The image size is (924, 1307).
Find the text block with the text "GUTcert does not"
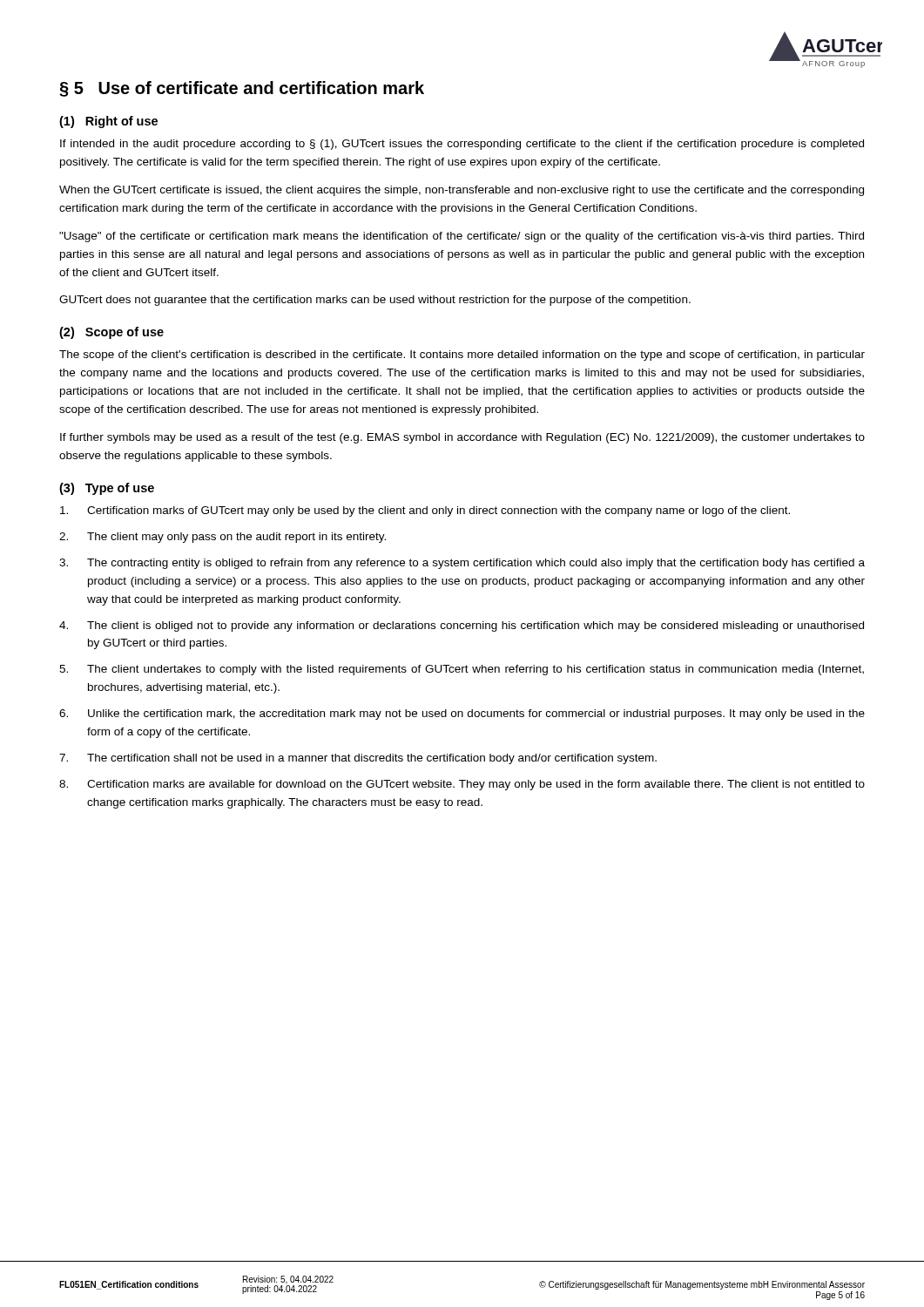tap(375, 300)
